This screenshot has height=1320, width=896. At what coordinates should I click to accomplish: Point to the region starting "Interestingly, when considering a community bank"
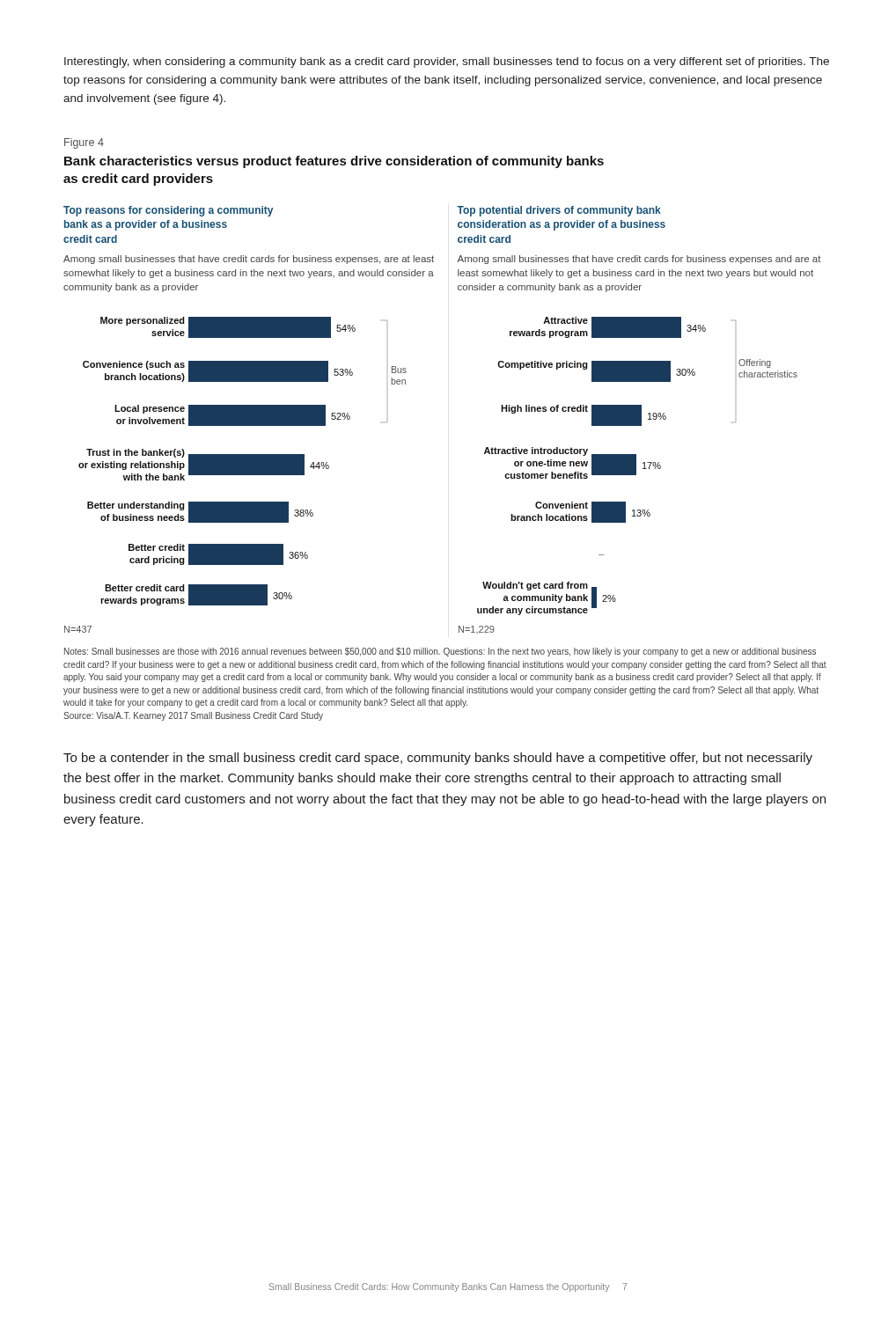click(x=446, y=80)
